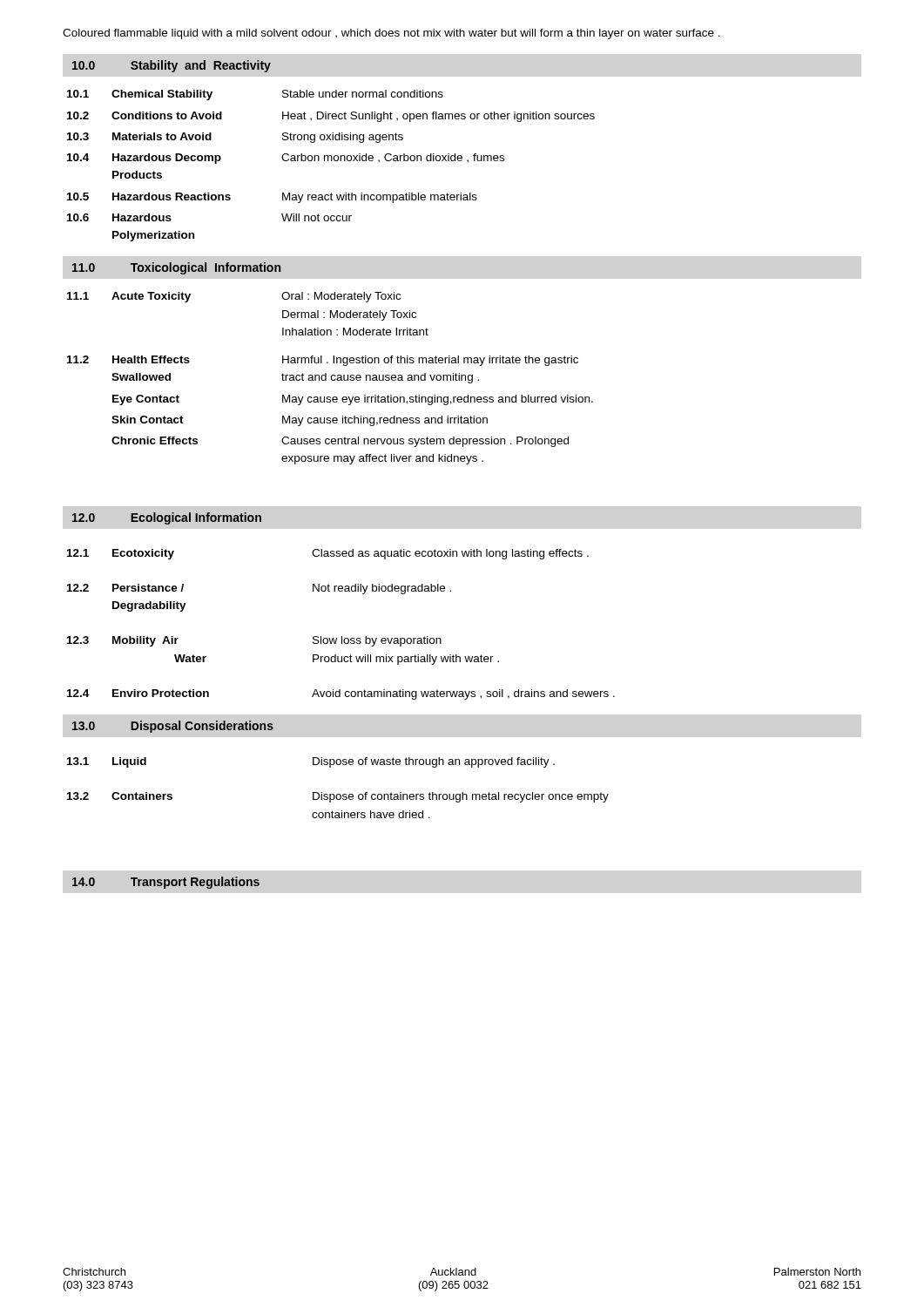Locate the text block with the text "1 Chemical Stability Stable under"
Screen dimensions: 1307x924
click(x=77, y=95)
